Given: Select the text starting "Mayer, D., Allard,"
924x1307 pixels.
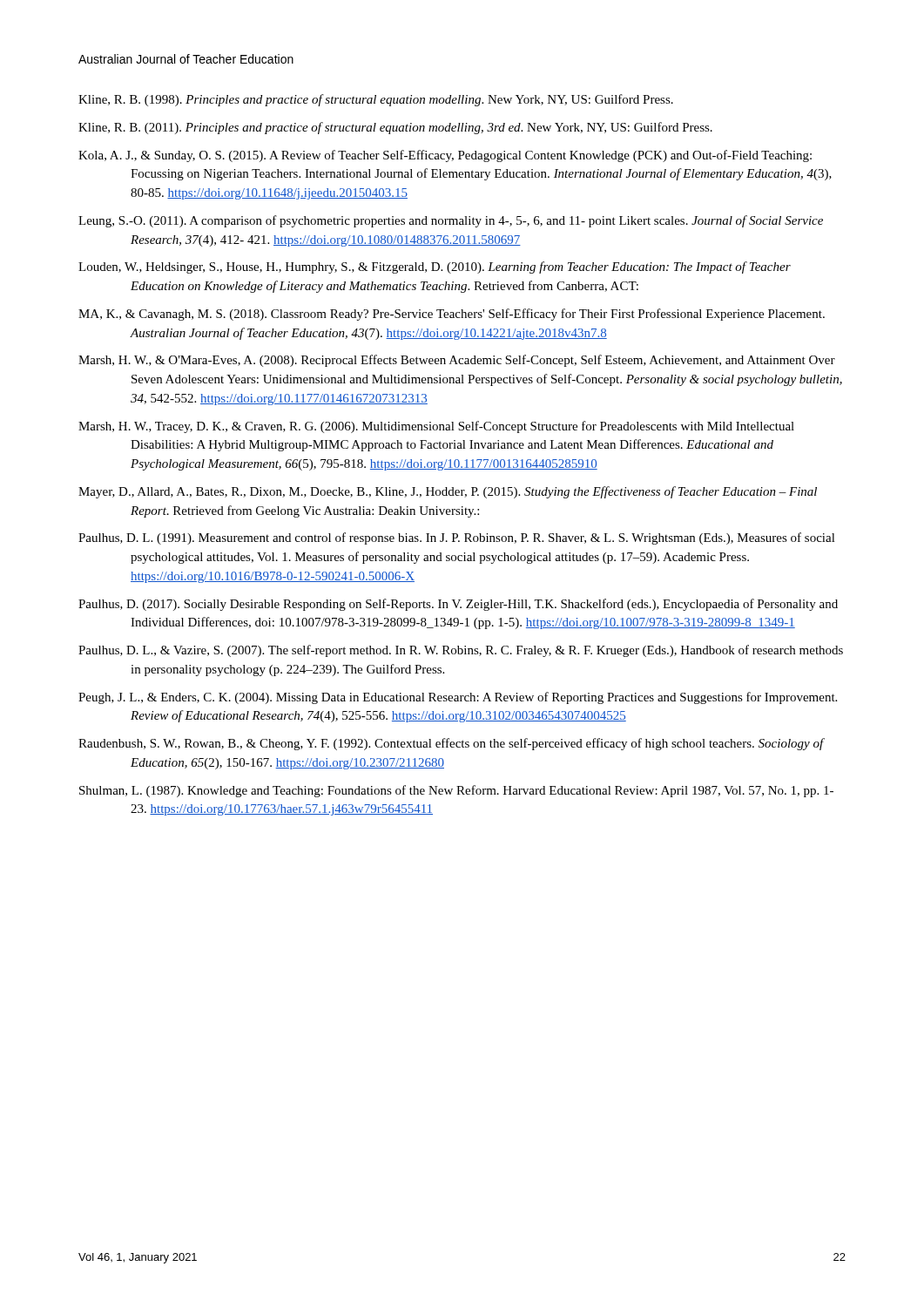Looking at the screenshot, I should 448,501.
